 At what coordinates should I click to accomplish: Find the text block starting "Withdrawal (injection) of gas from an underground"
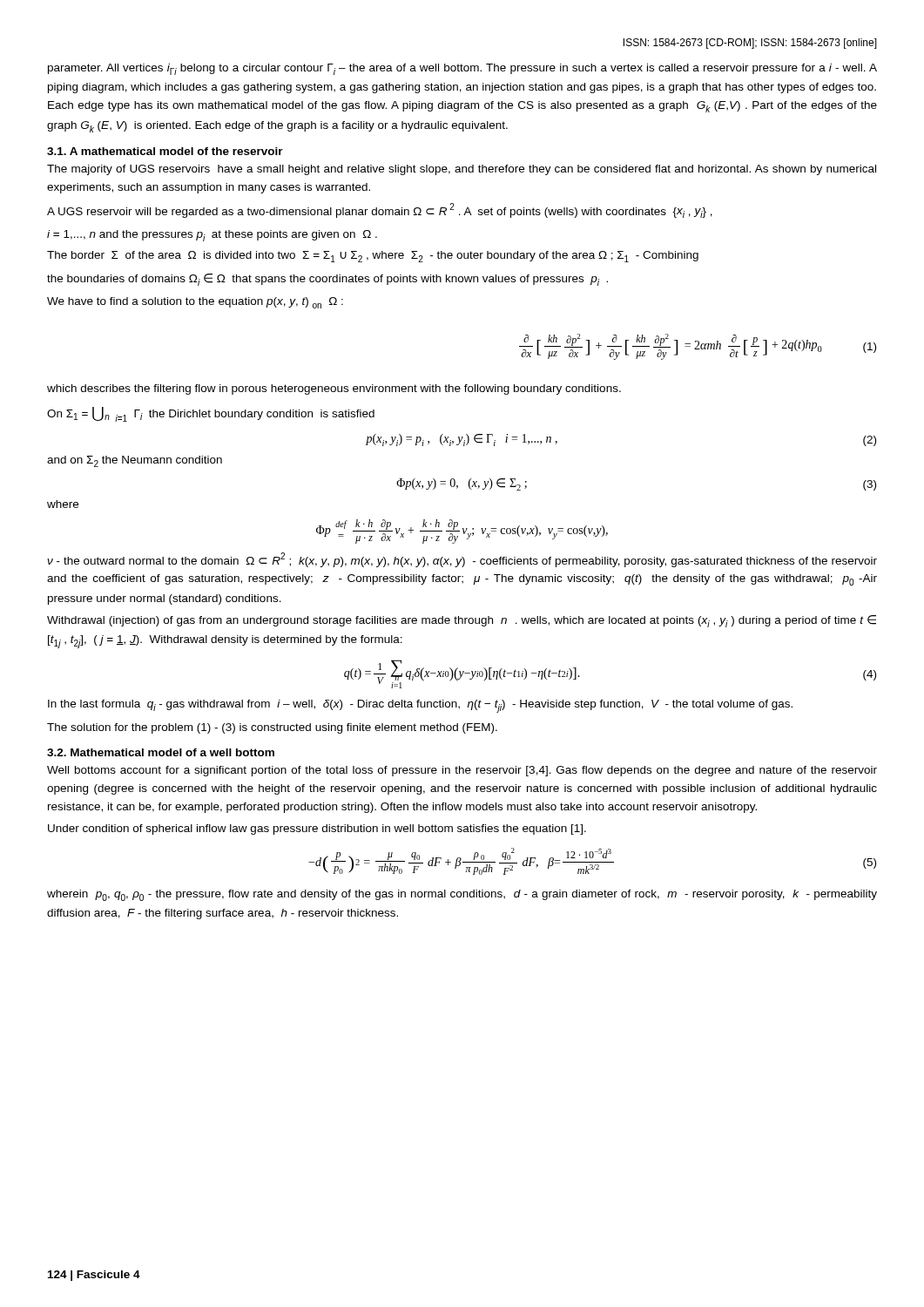coord(462,631)
